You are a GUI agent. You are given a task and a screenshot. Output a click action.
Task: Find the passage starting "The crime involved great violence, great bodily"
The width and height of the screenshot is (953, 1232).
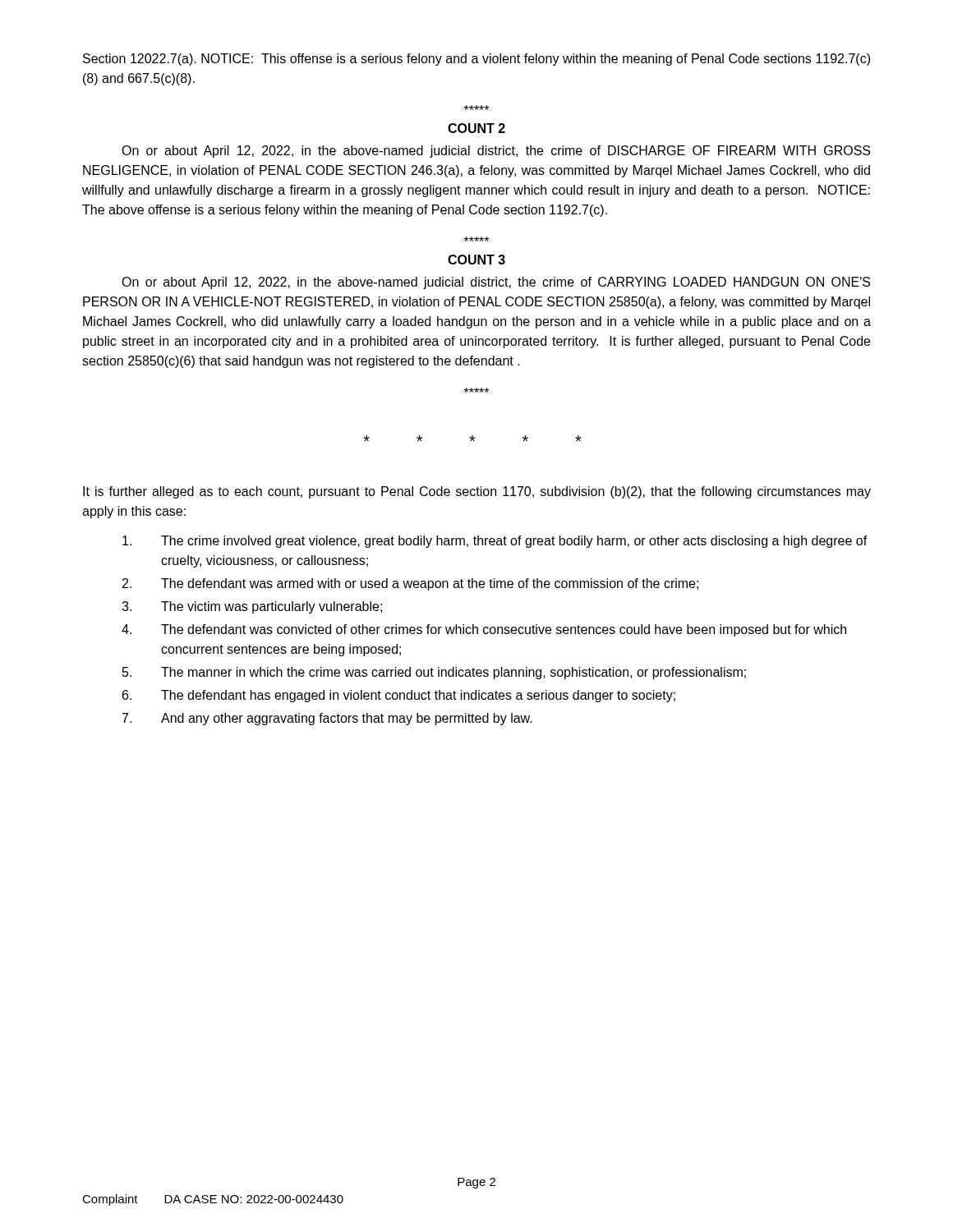[476, 551]
